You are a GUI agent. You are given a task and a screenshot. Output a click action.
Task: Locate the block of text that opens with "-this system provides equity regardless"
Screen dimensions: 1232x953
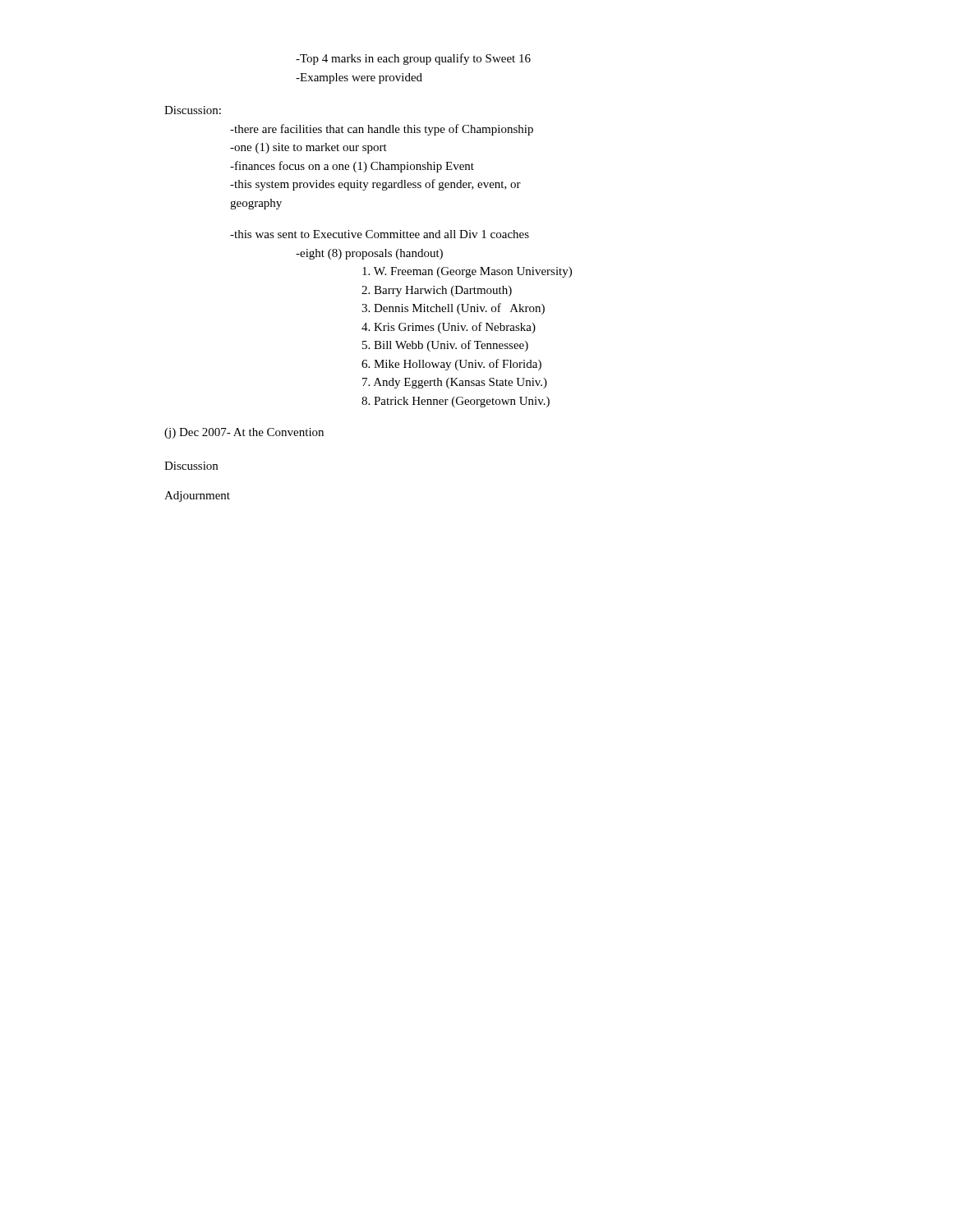point(375,193)
